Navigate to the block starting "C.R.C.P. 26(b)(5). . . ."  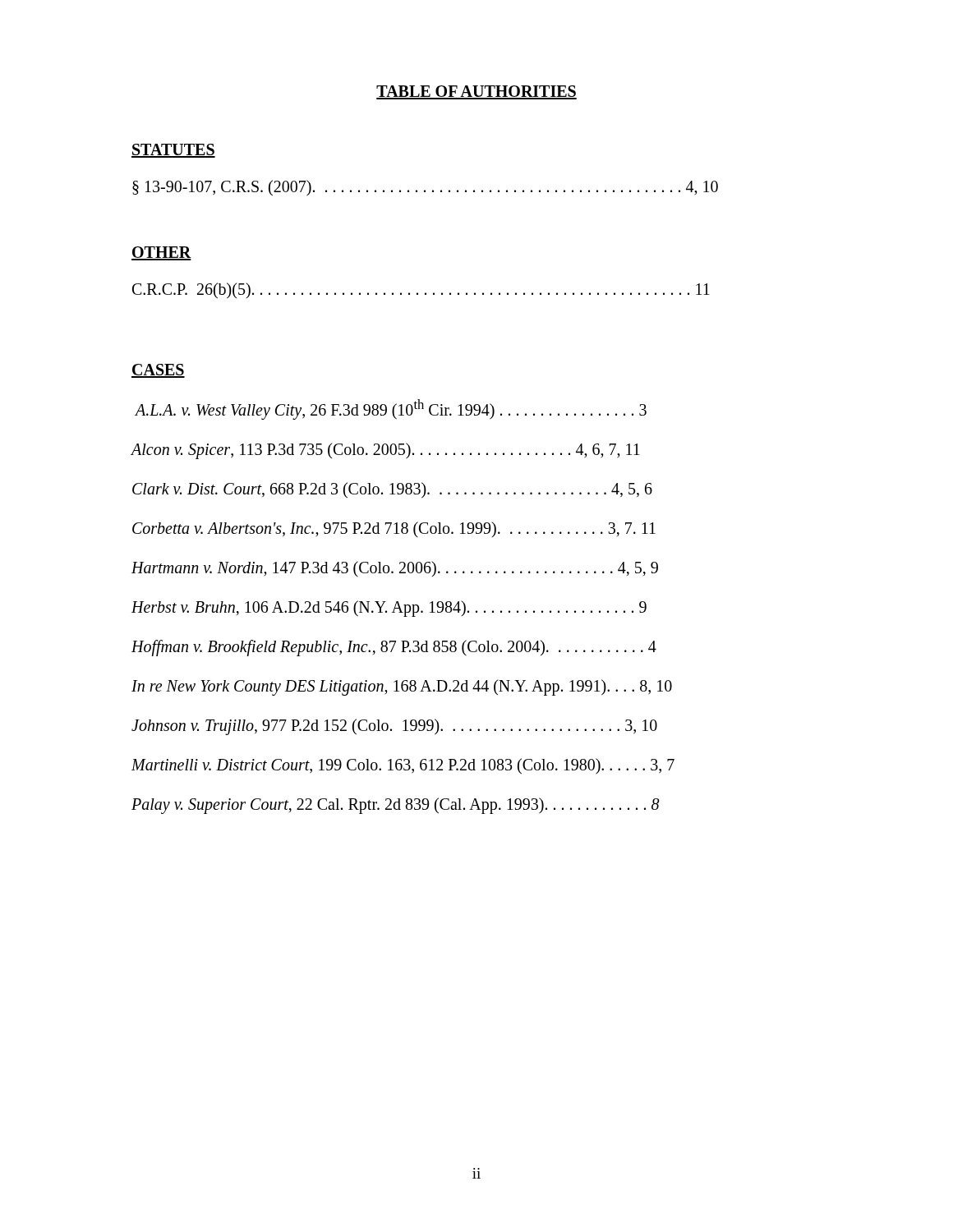click(421, 289)
